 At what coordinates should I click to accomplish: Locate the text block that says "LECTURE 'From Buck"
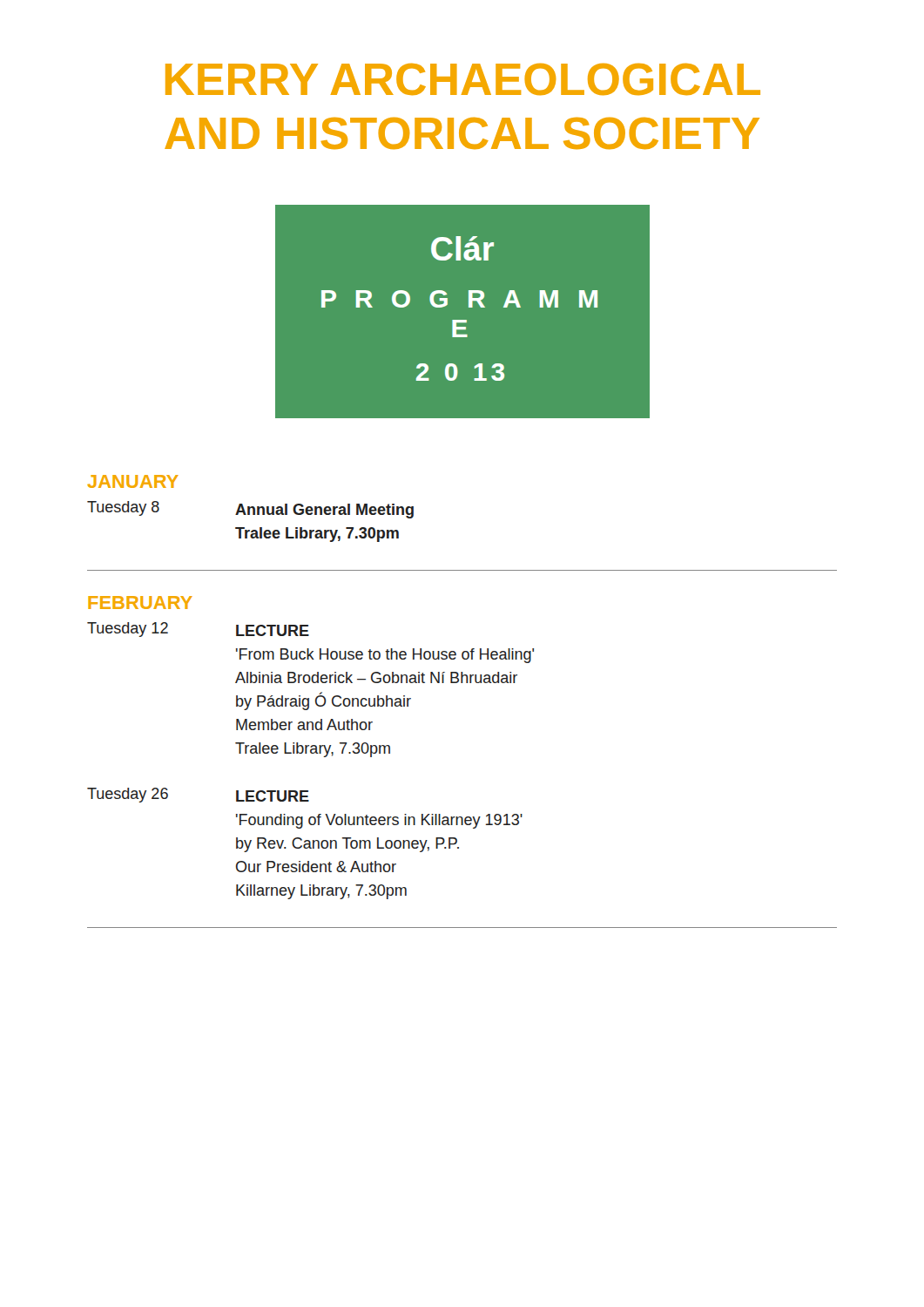385,690
